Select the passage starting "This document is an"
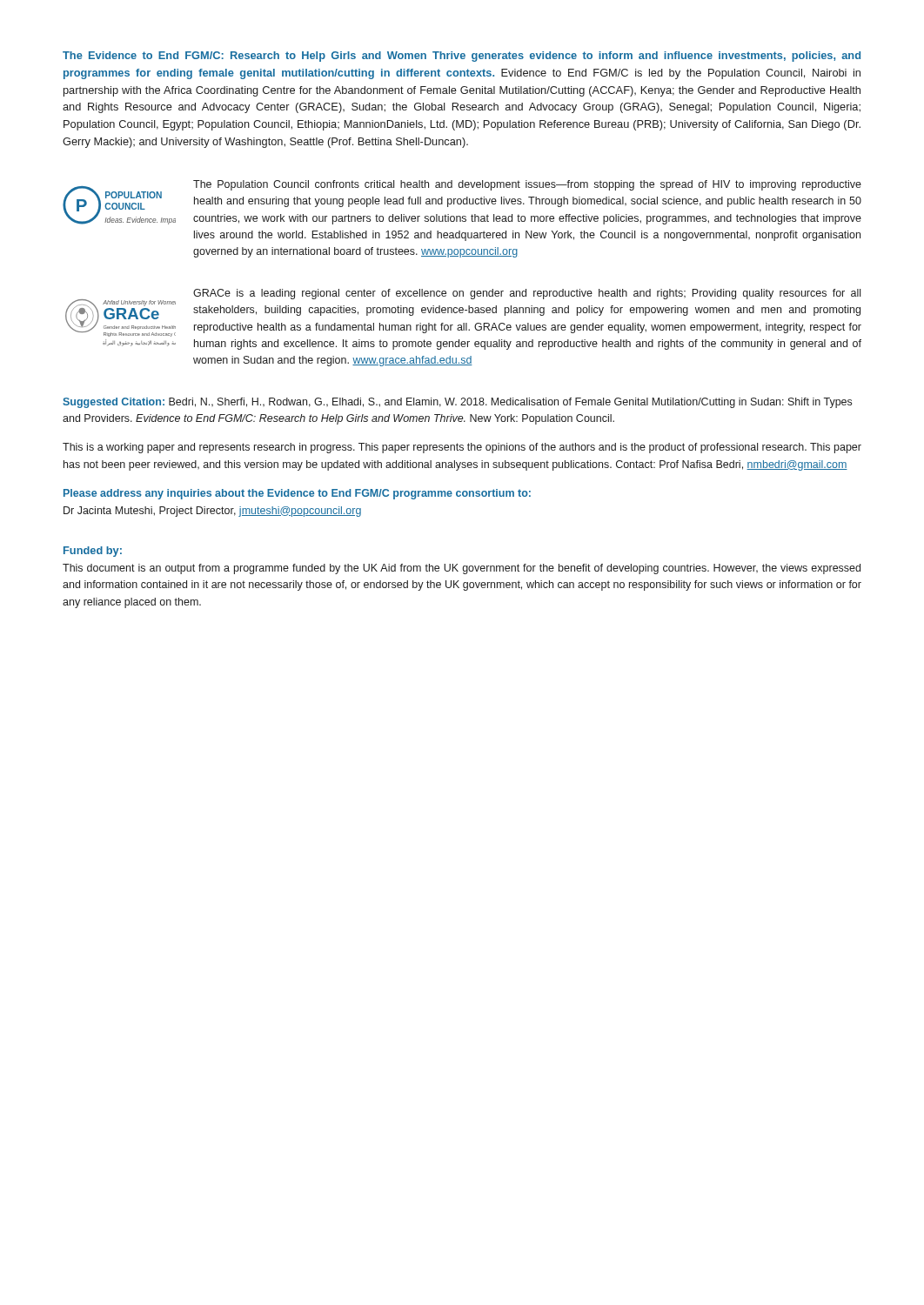This screenshot has width=924, height=1305. [x=462, y=585]
